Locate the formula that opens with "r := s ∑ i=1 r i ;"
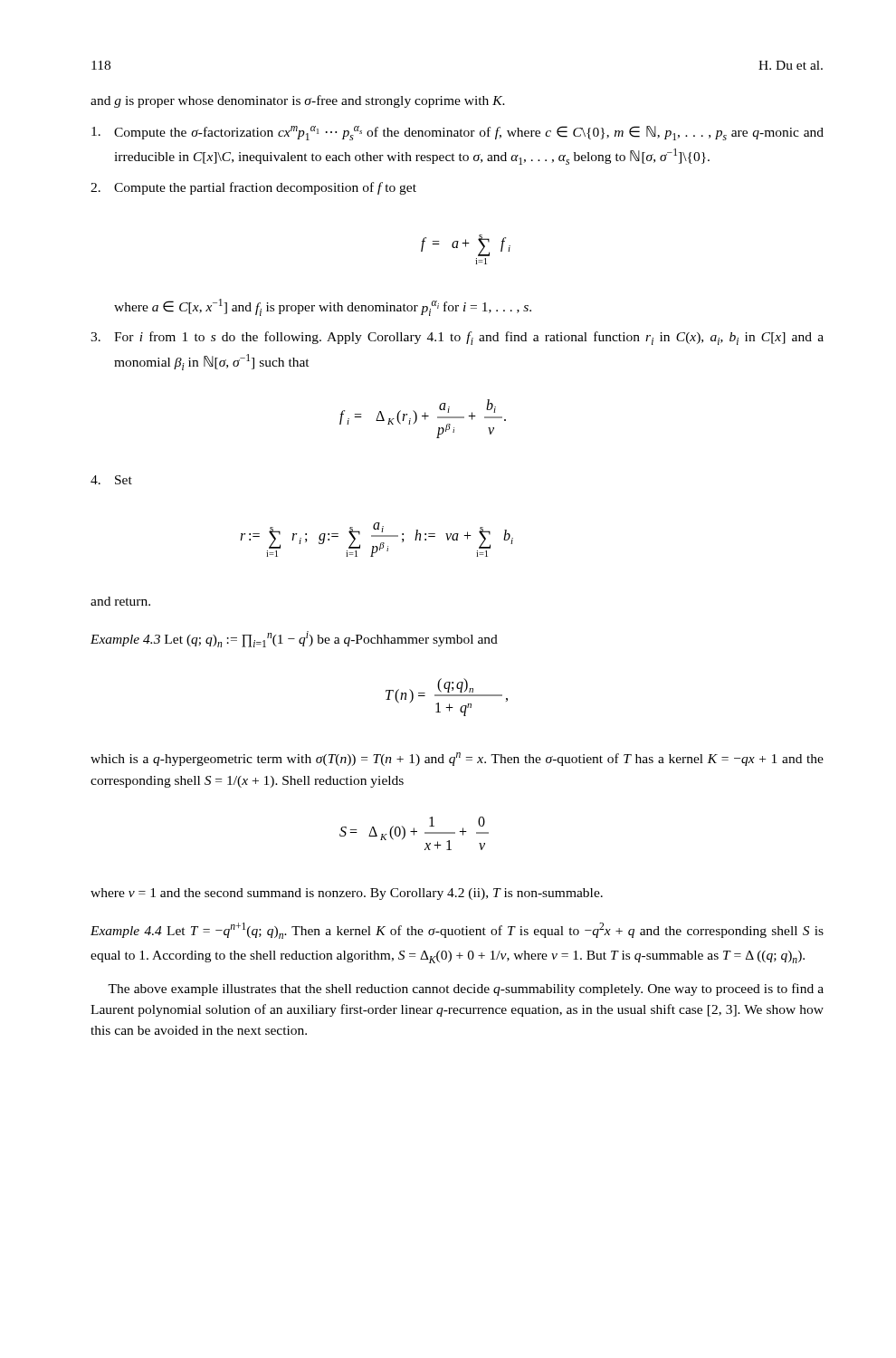The width and height of the screenshot is (896, 1358). (x=457, y=536)
